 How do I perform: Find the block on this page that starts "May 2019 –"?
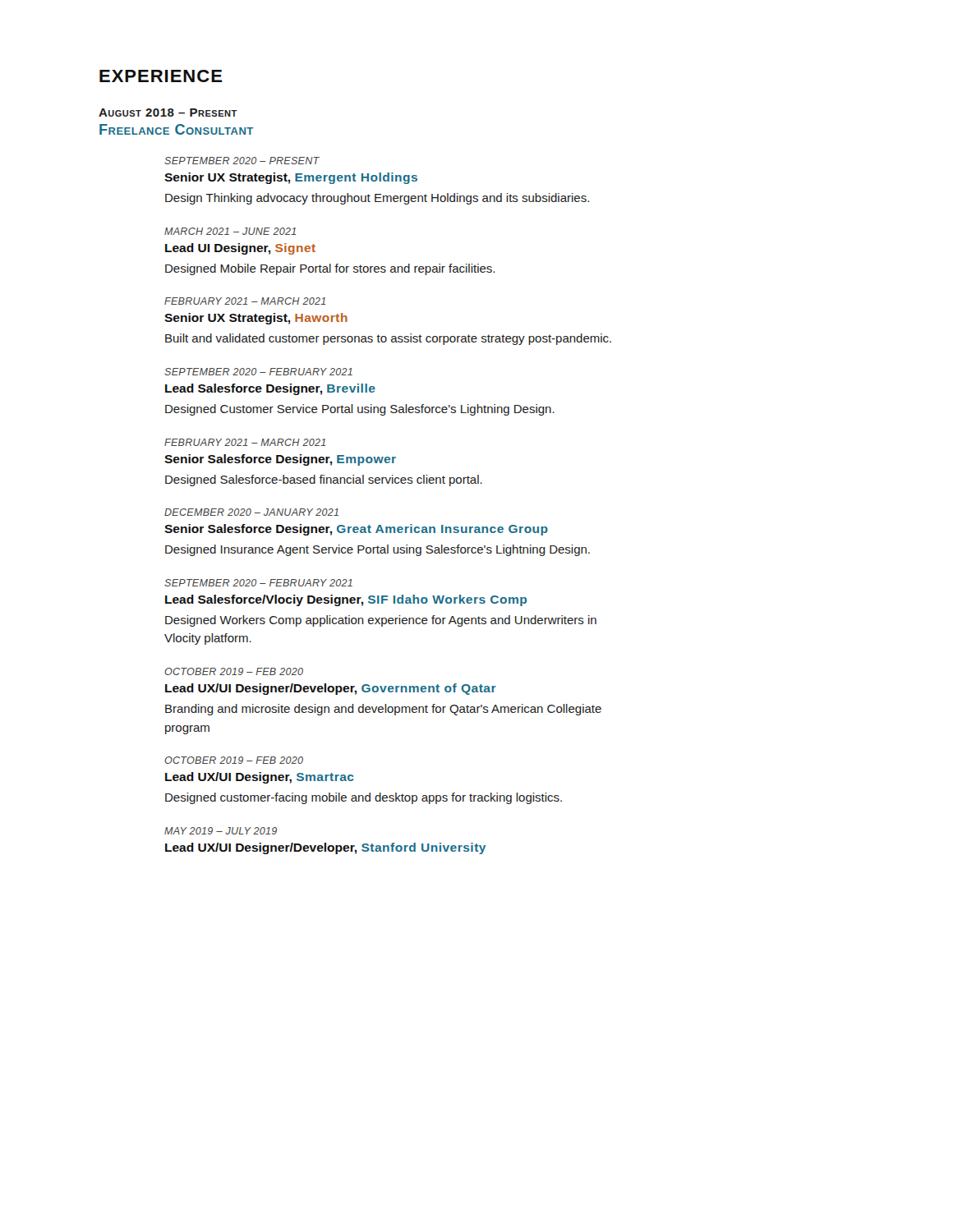click(221, 831)
